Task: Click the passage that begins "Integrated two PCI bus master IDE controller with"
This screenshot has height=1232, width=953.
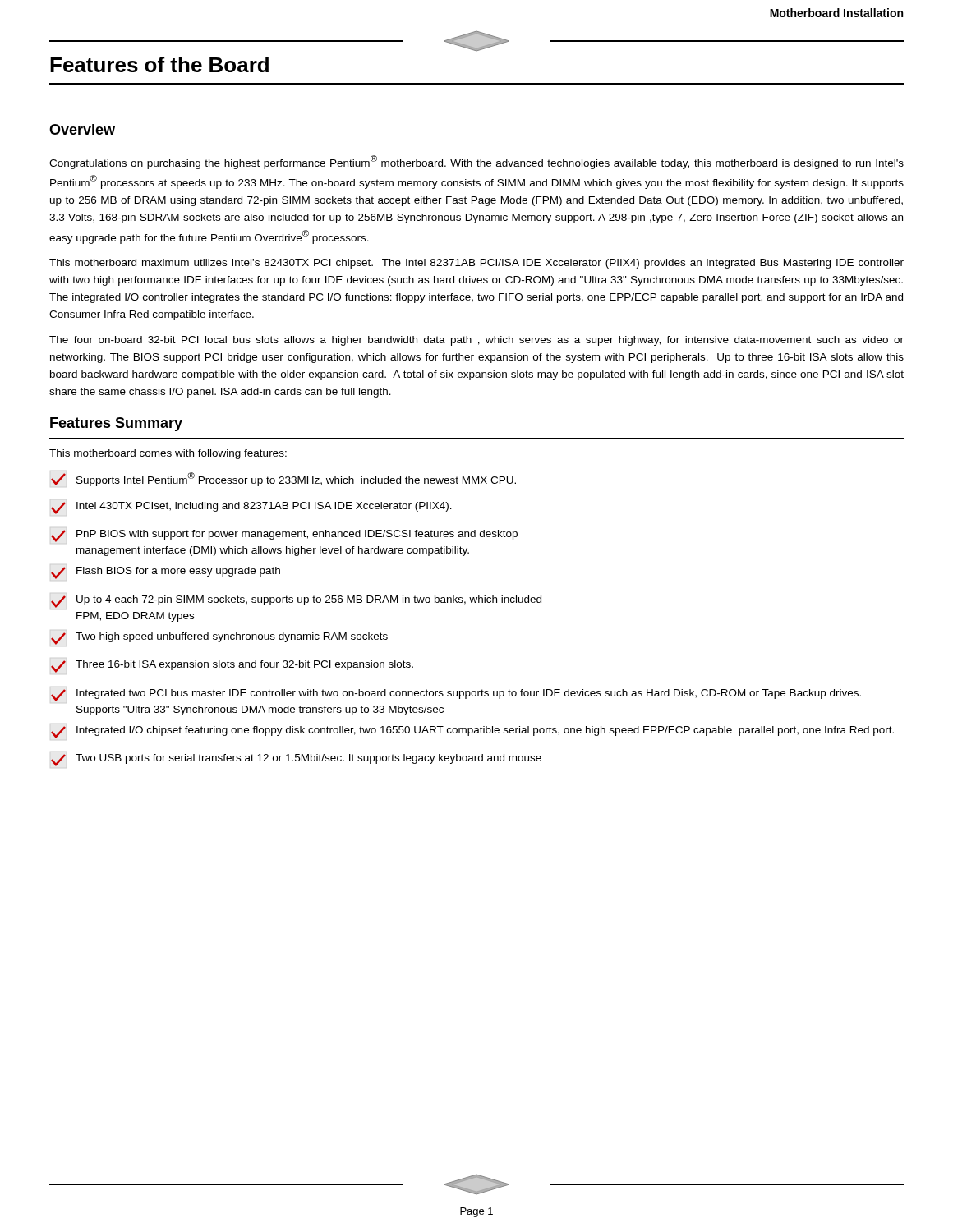Action: click(x=476, y=701)
